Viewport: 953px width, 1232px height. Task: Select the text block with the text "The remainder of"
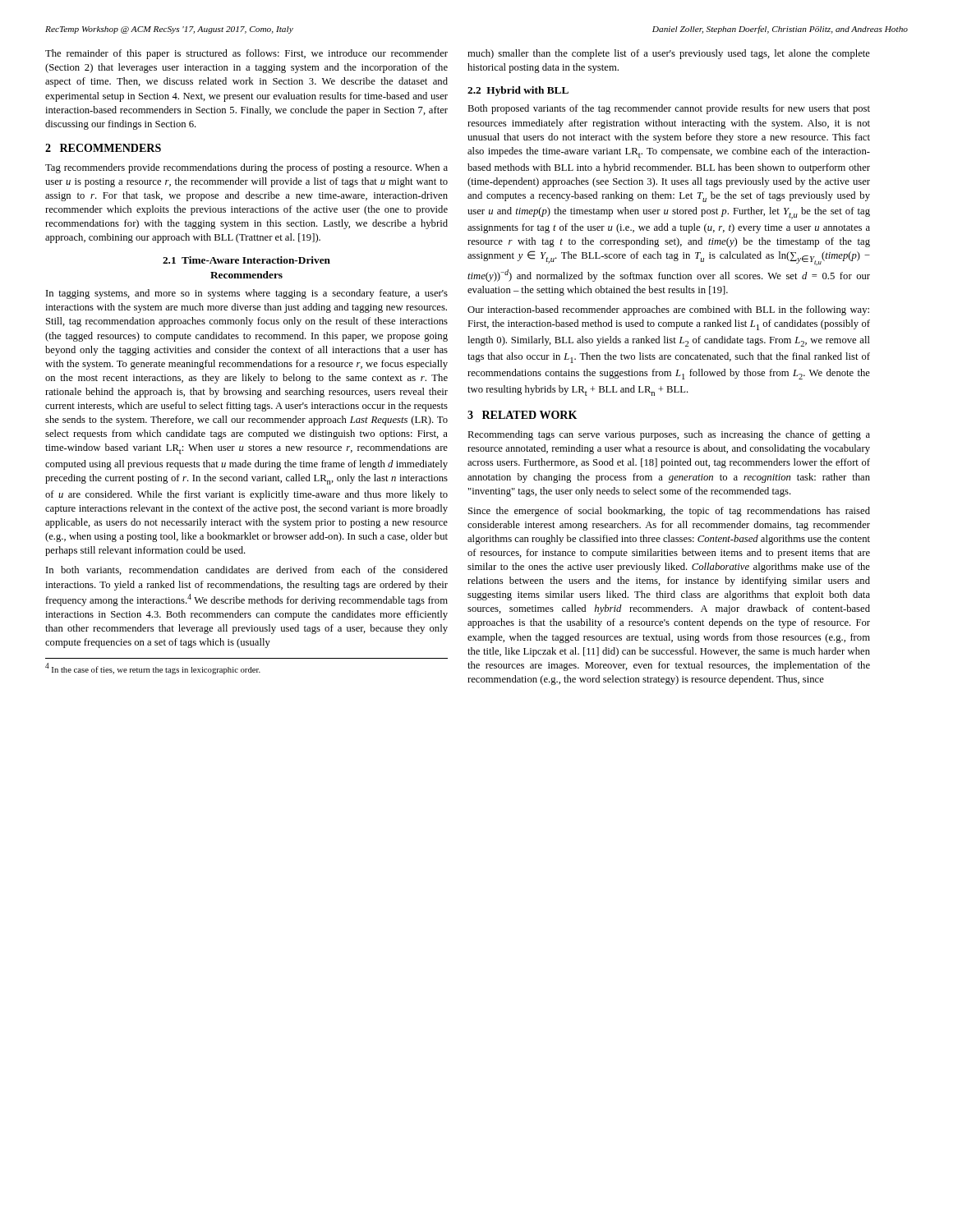pyautogui.click(x=246, y=89)
